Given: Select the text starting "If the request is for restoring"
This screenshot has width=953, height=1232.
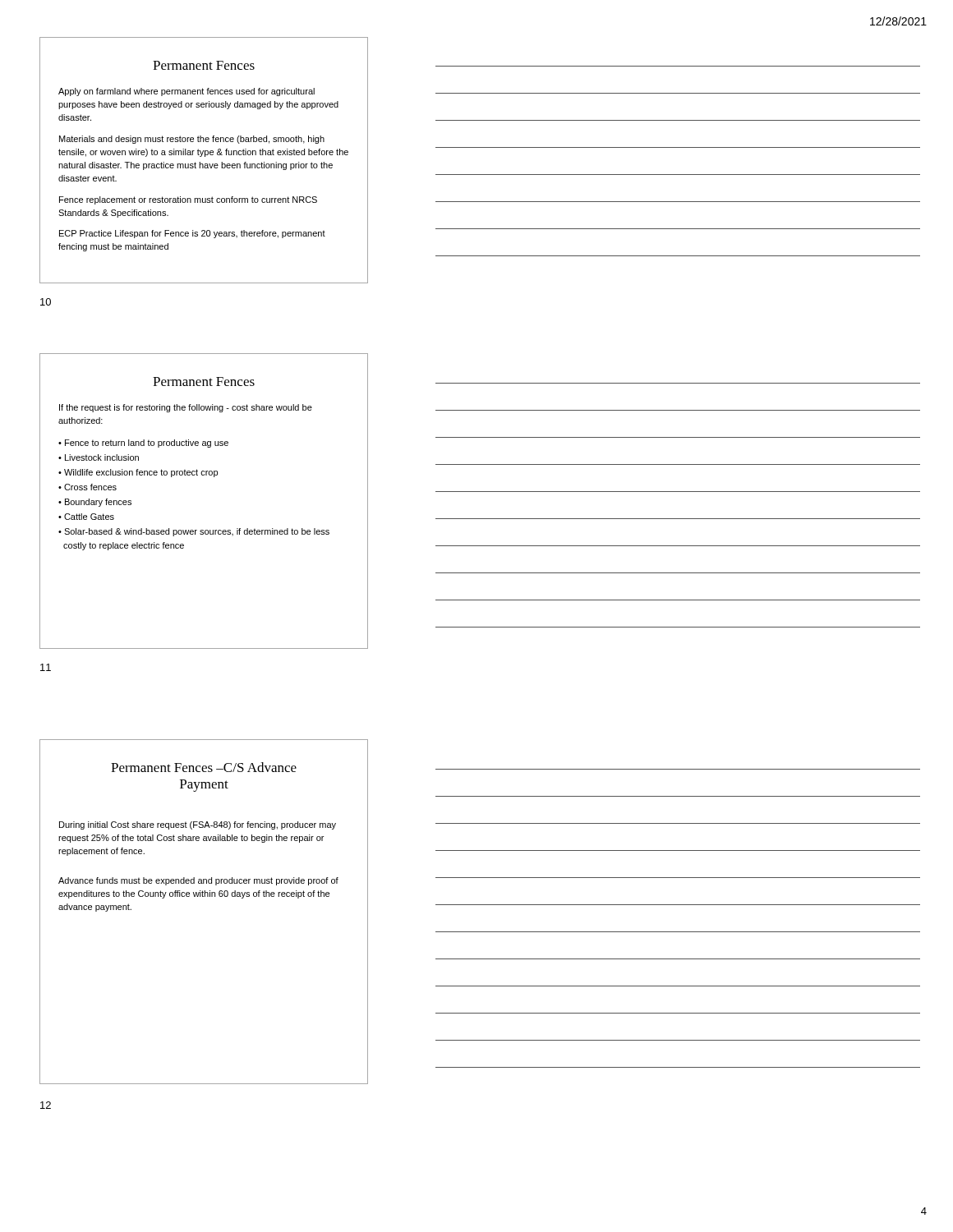Looking at the screenshot, I should [185, 414].
